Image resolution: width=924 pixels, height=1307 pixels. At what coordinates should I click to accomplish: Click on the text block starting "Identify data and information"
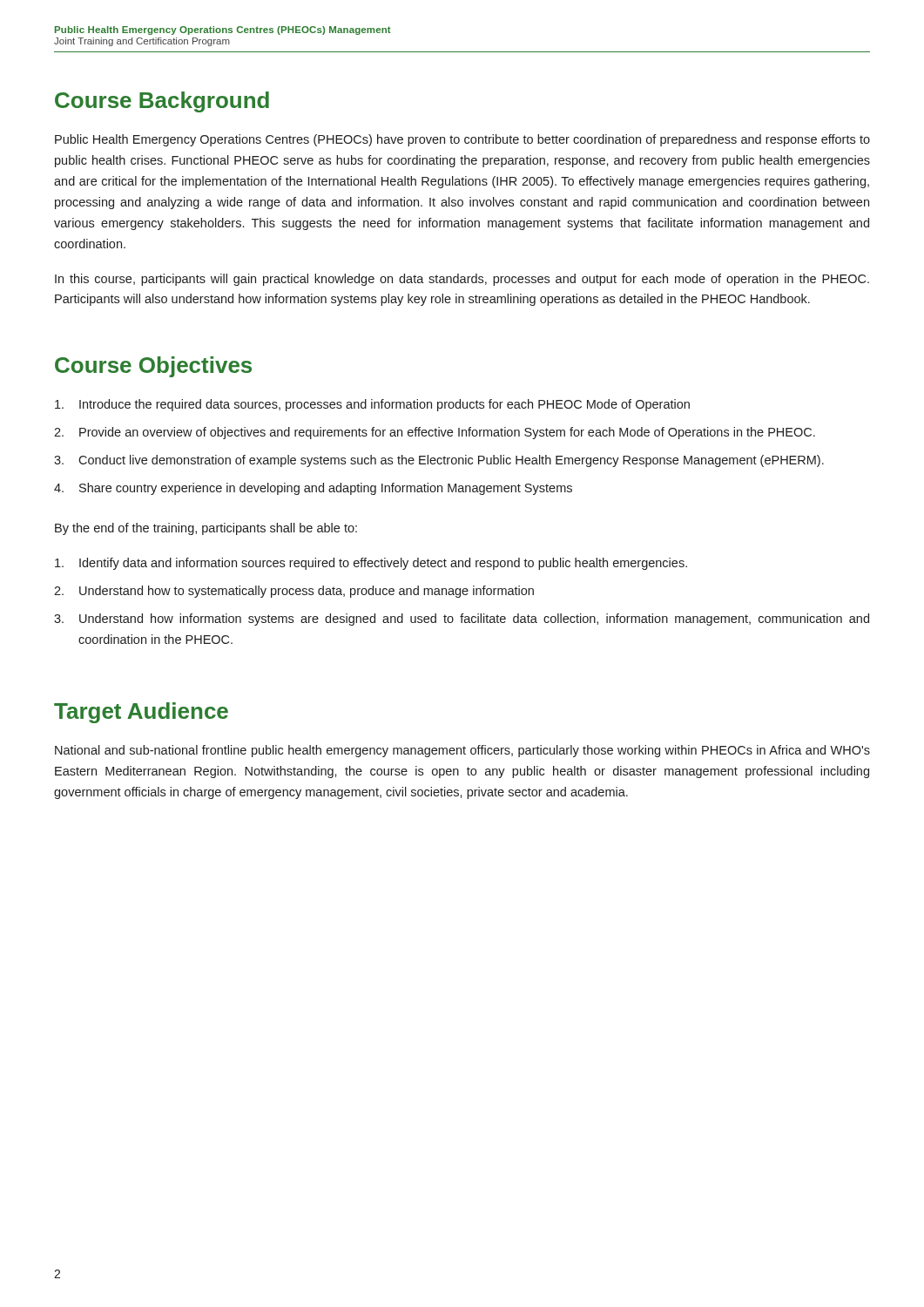click(x=462, y=564)
